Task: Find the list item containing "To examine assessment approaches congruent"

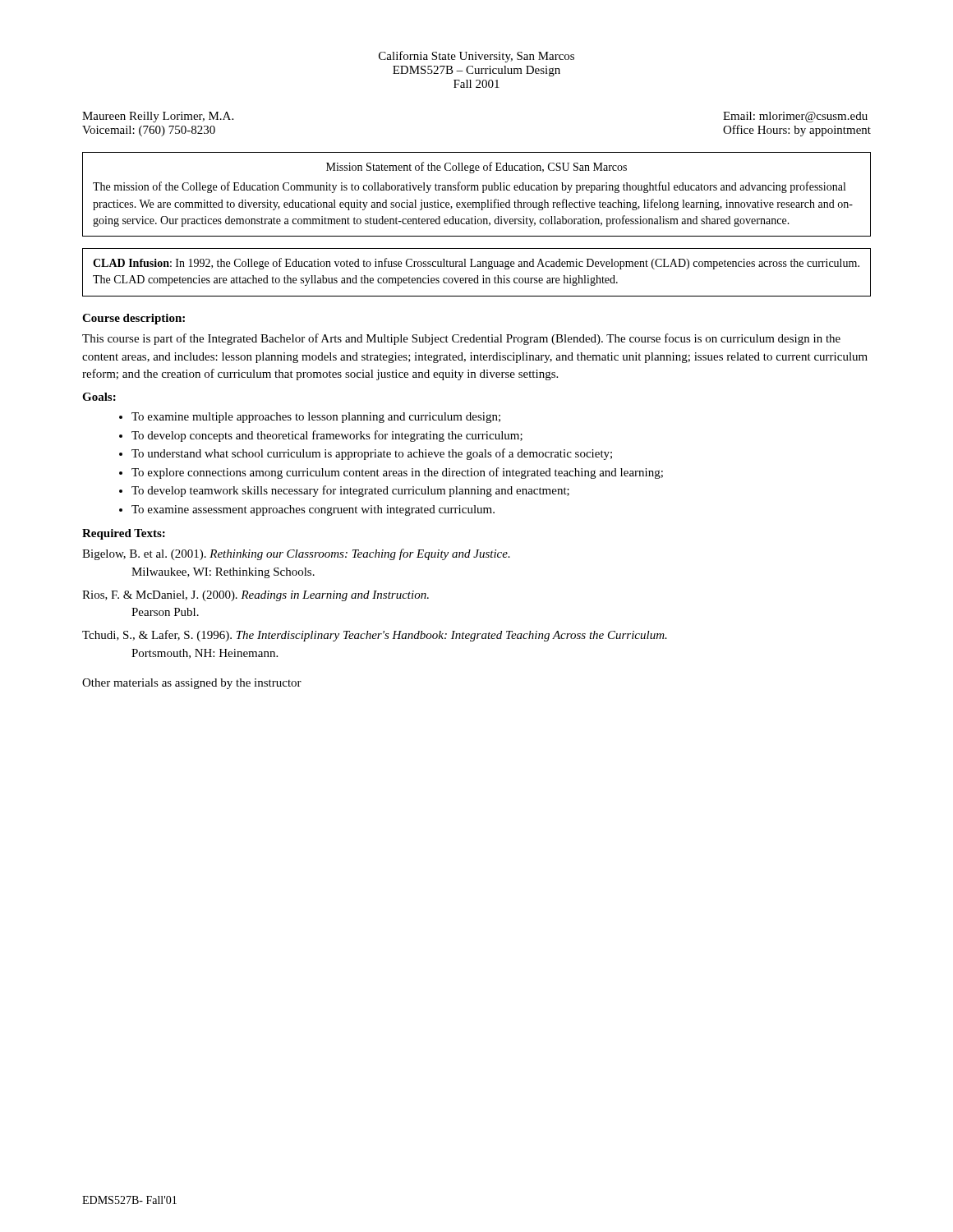Action: [x=313, y=509]
